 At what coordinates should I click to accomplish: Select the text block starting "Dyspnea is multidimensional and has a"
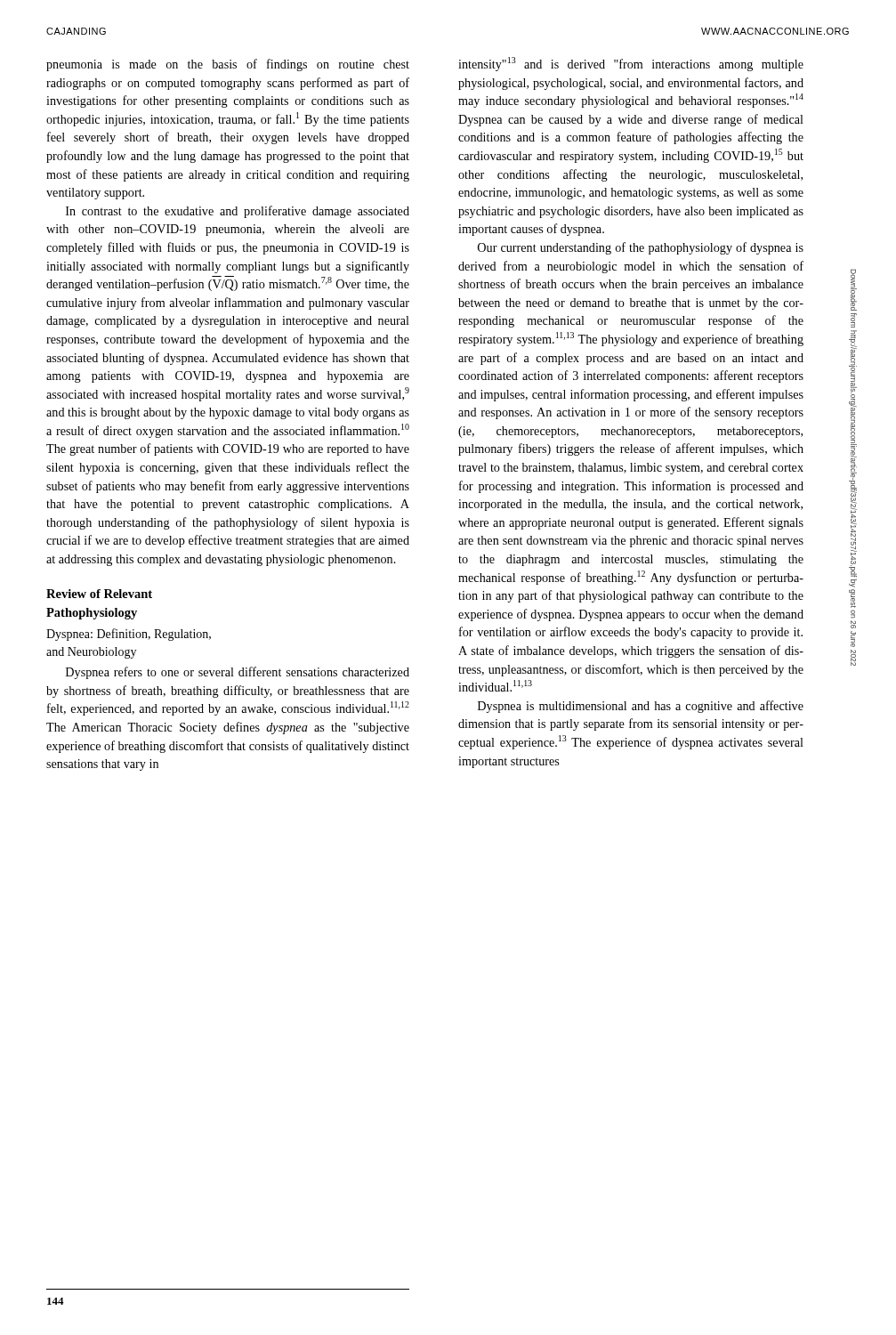(x=631, y=733)
